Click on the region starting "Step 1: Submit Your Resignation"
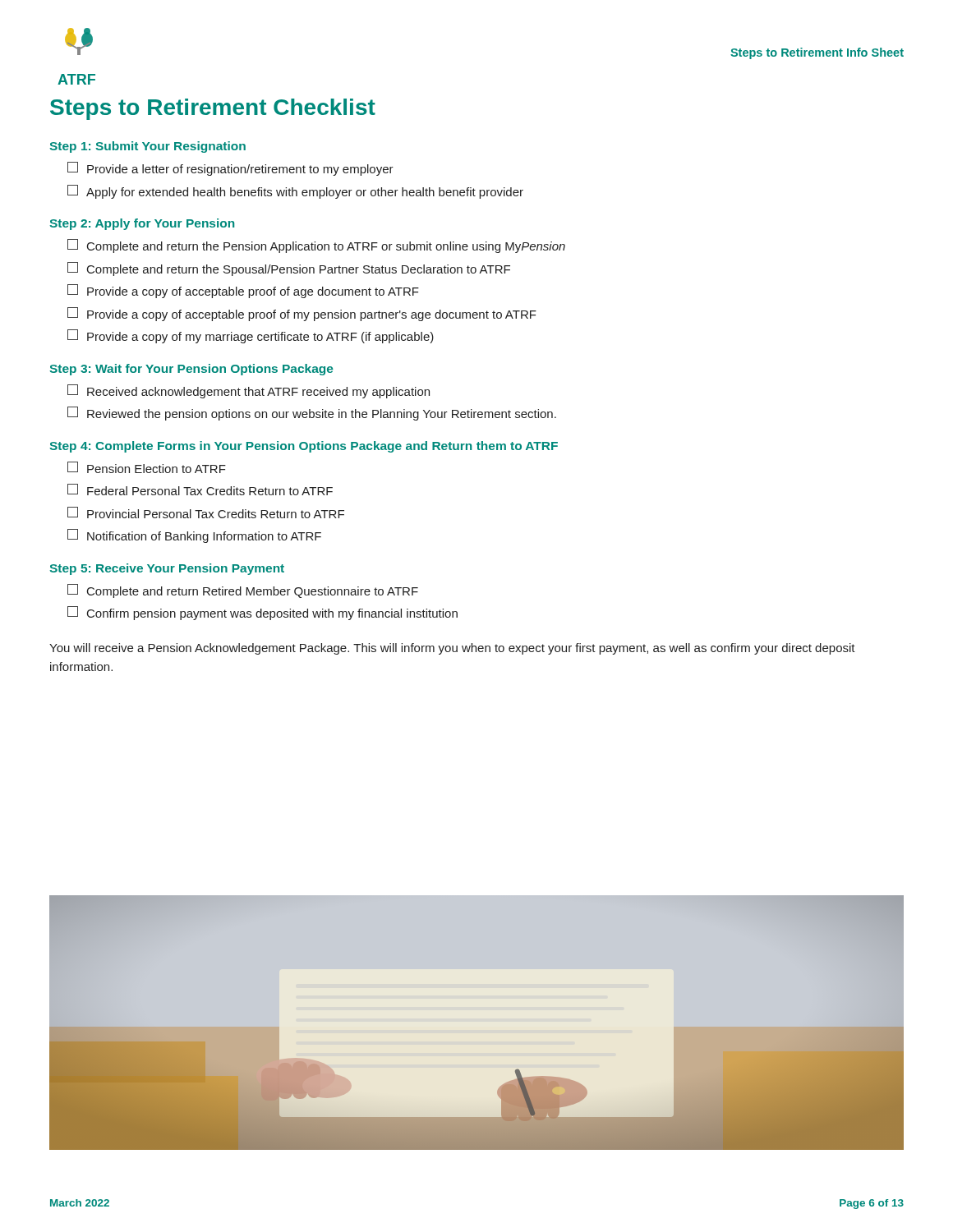The height and width of the screenshot is (1232, 953). click(148, 146)
